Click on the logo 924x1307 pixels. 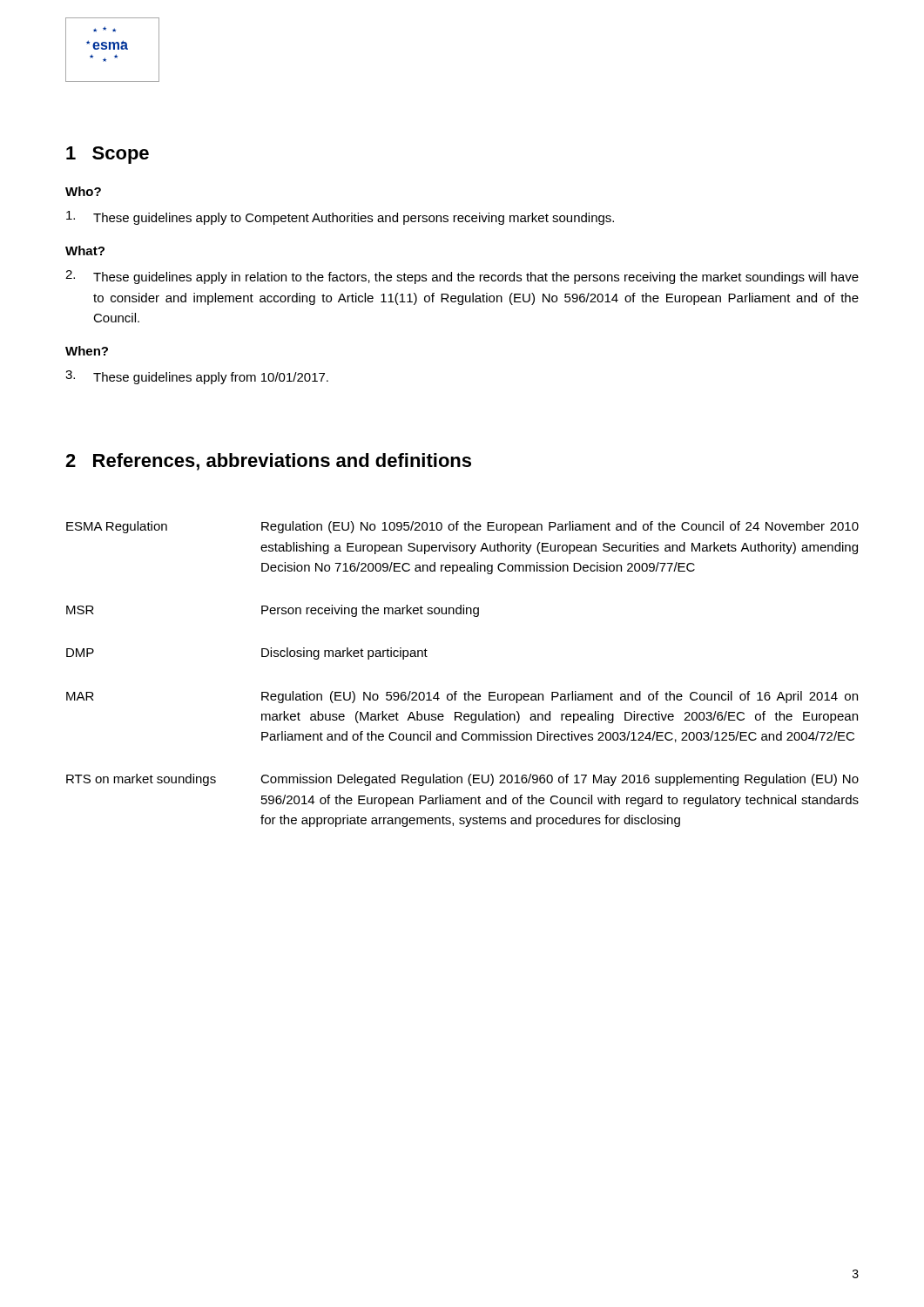pyautogui.click(x=462, y=64)
